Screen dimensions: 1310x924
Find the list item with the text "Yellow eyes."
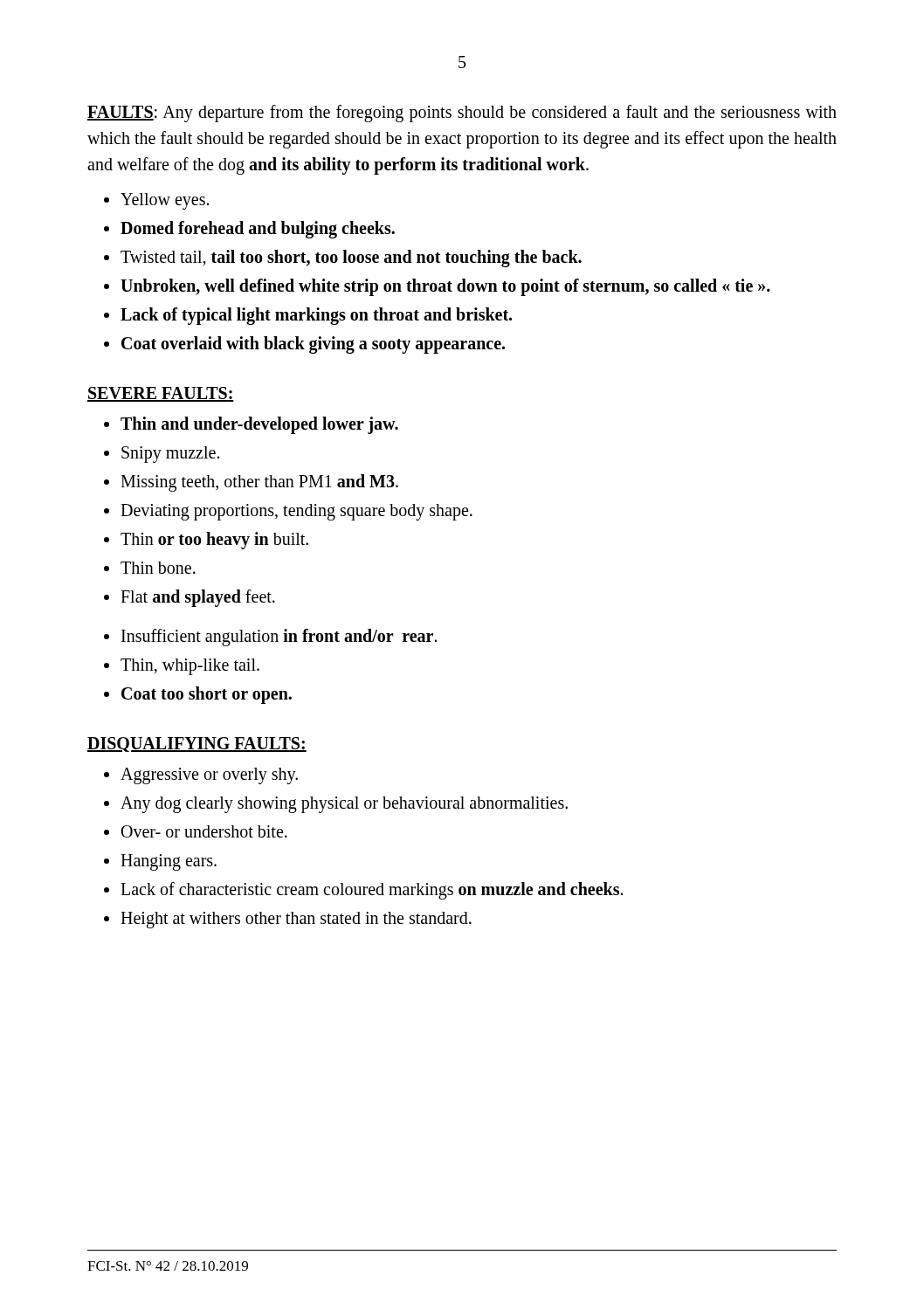click(x=156, y=201)
